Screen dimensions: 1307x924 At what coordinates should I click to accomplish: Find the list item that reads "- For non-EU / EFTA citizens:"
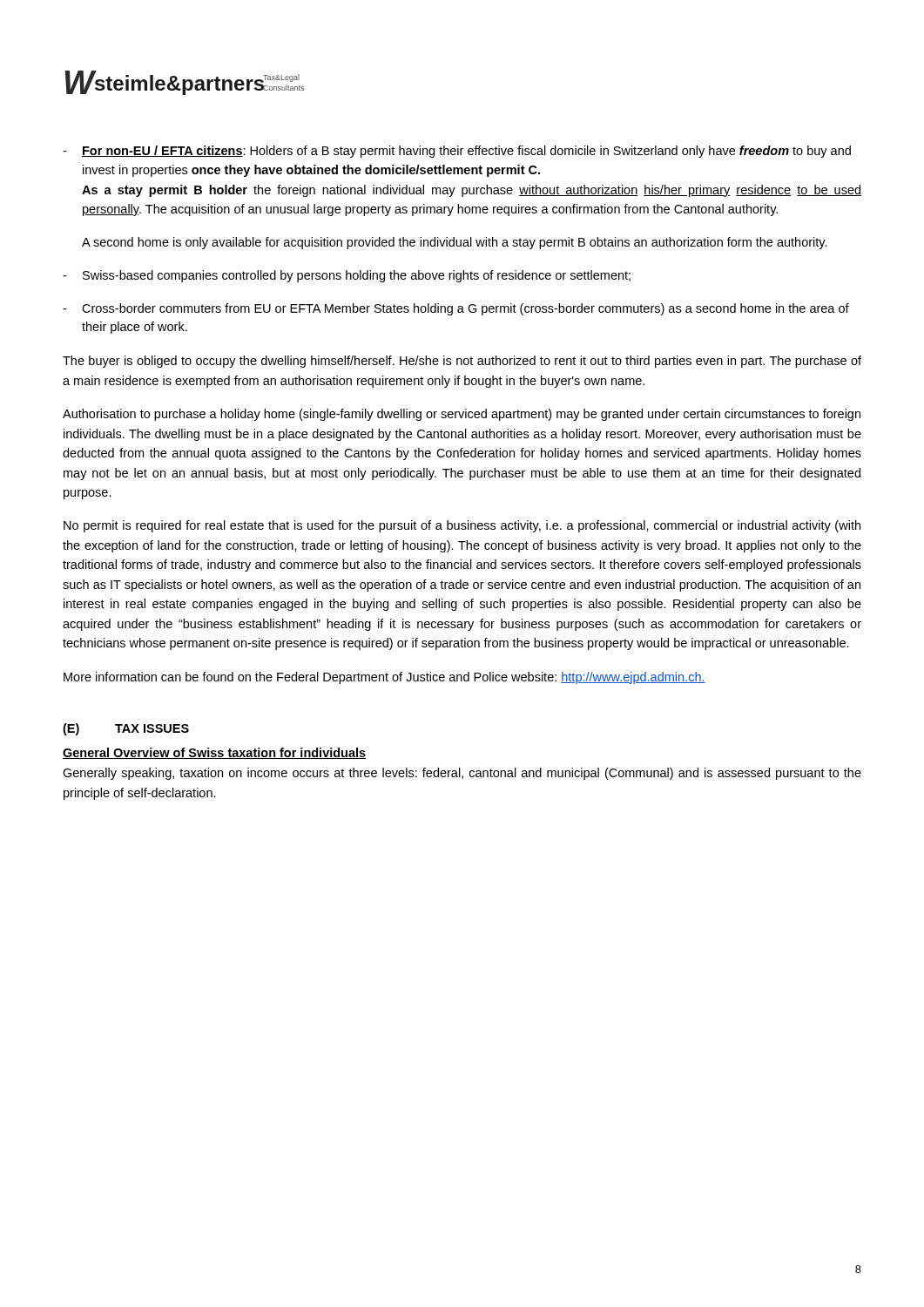click(x=462, y=161)
